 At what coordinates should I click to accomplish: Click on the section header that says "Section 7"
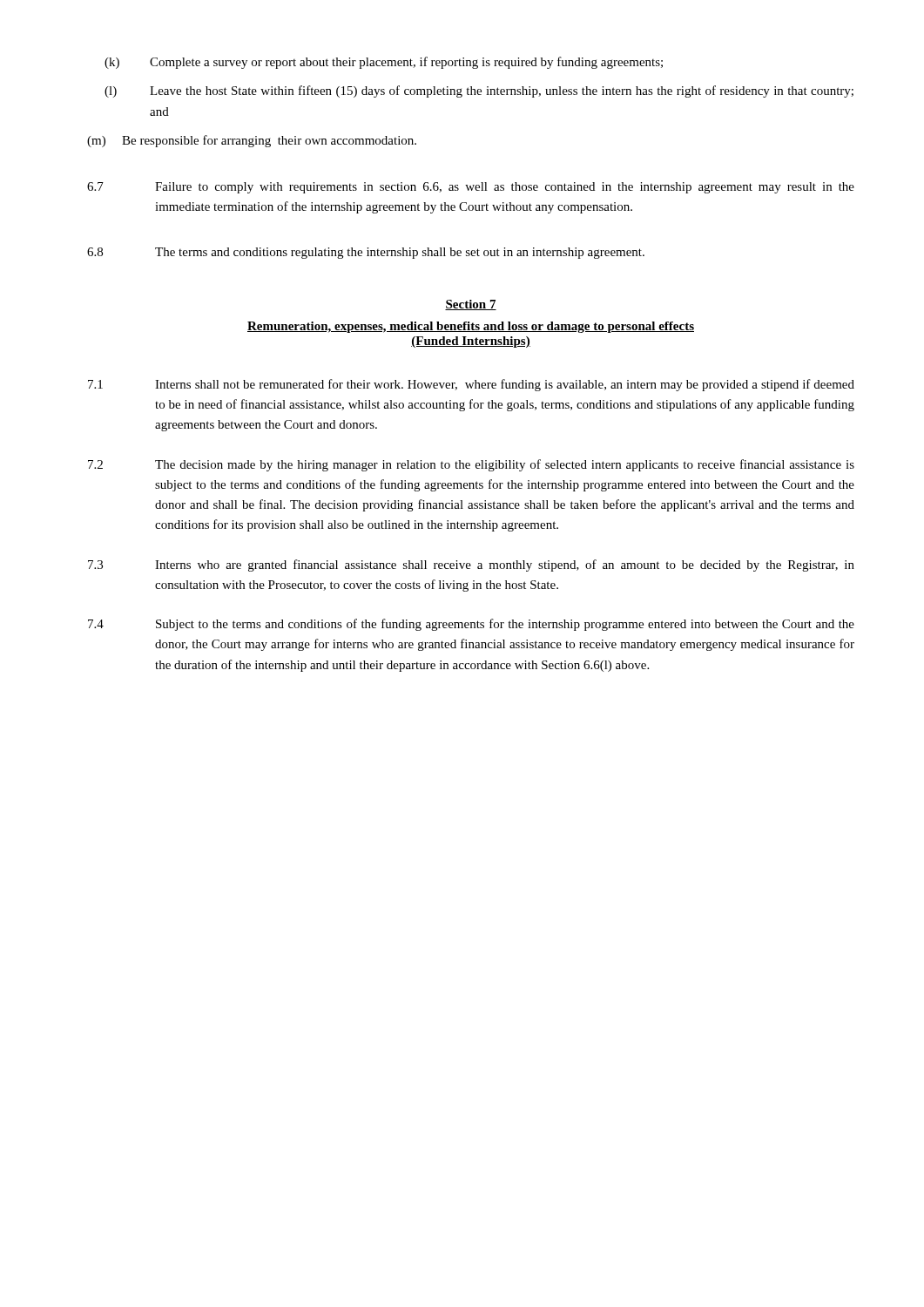[x=471, y=304]
